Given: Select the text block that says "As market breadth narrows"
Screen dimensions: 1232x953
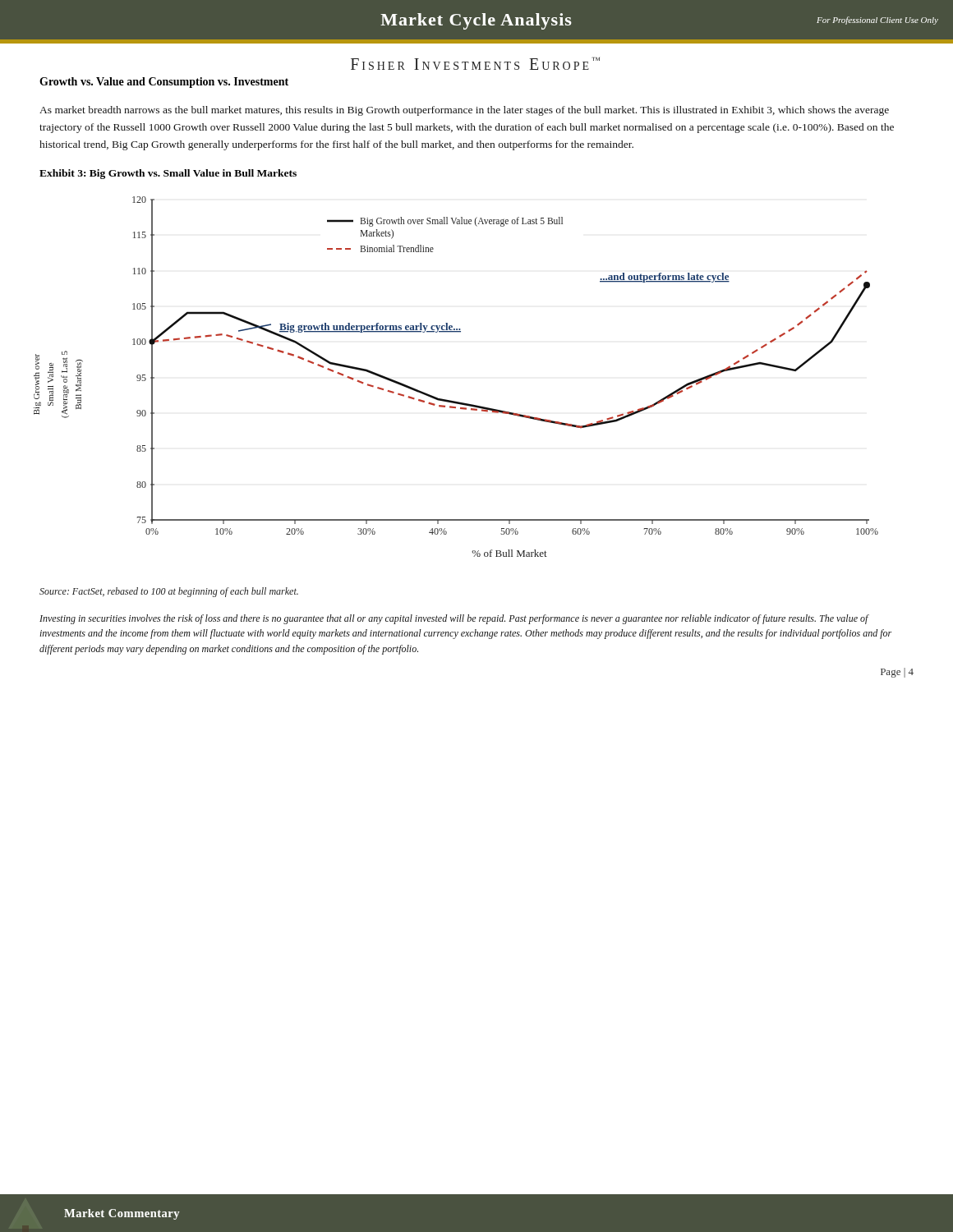Looking at the screenshot, I should pyautogui.click(x=467, y=127).
